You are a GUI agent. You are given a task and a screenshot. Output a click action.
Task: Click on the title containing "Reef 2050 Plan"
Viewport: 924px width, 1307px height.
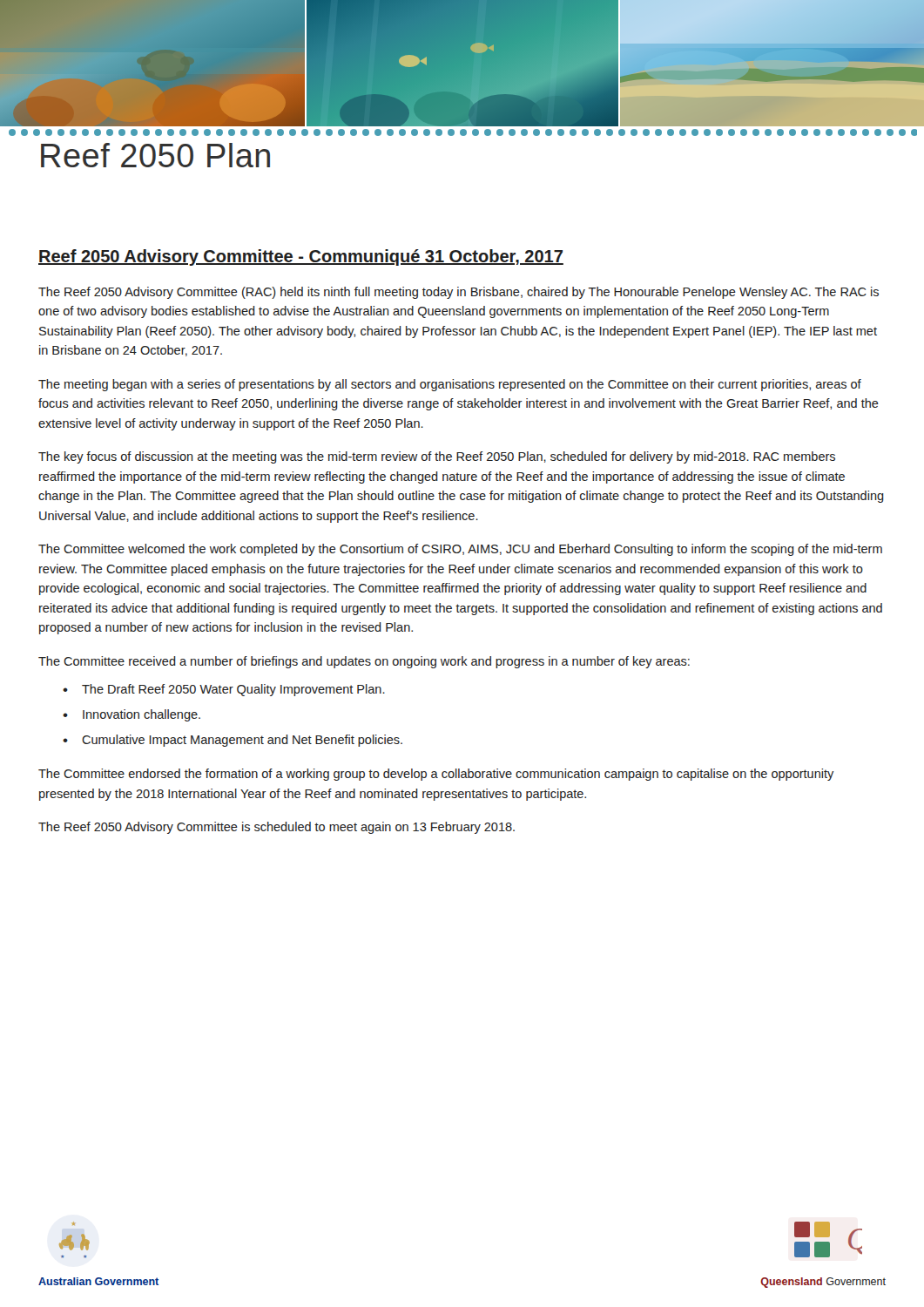[x=155, y=156]
